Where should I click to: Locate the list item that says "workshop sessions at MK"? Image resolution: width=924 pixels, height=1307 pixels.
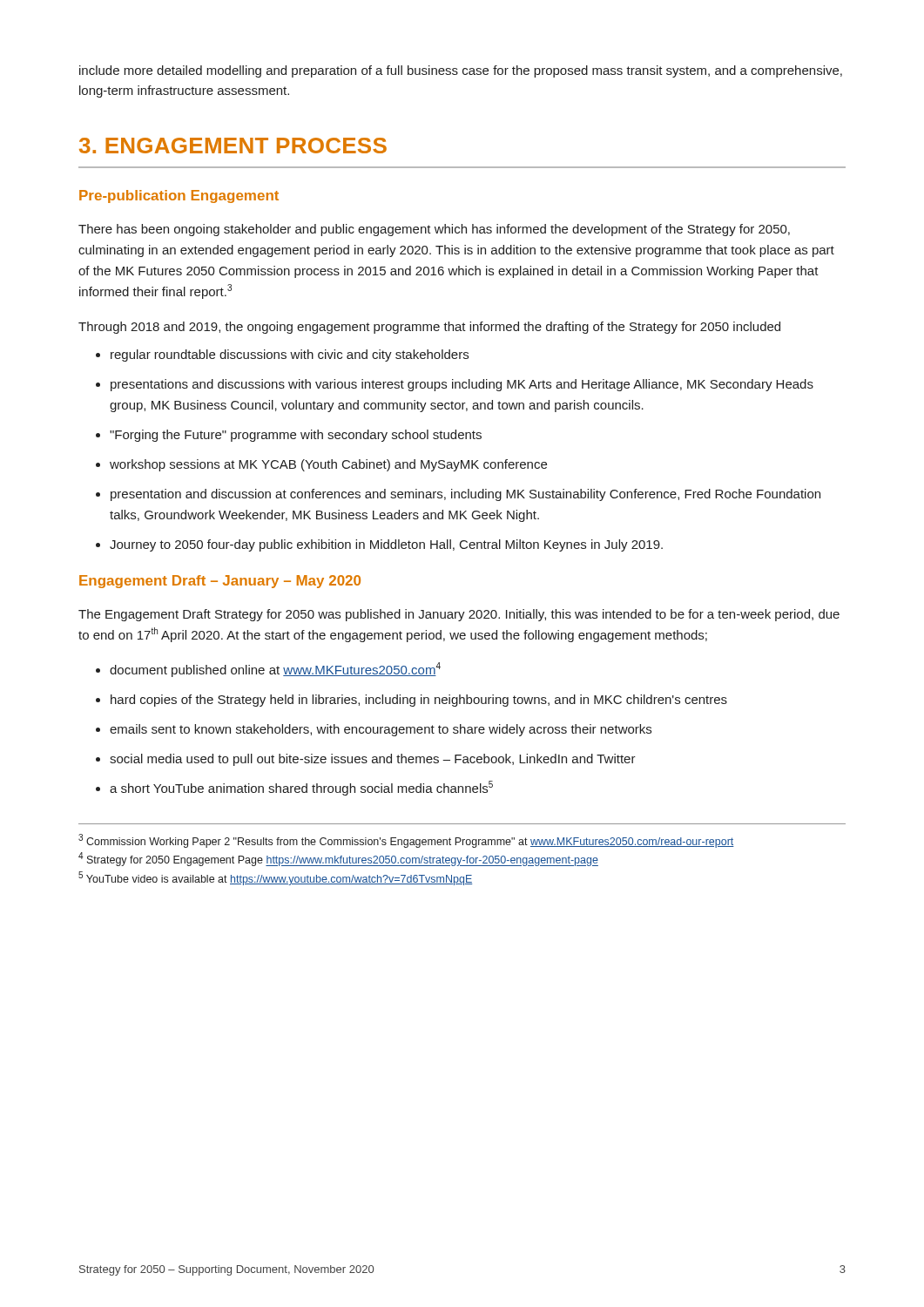coord(329,464)
